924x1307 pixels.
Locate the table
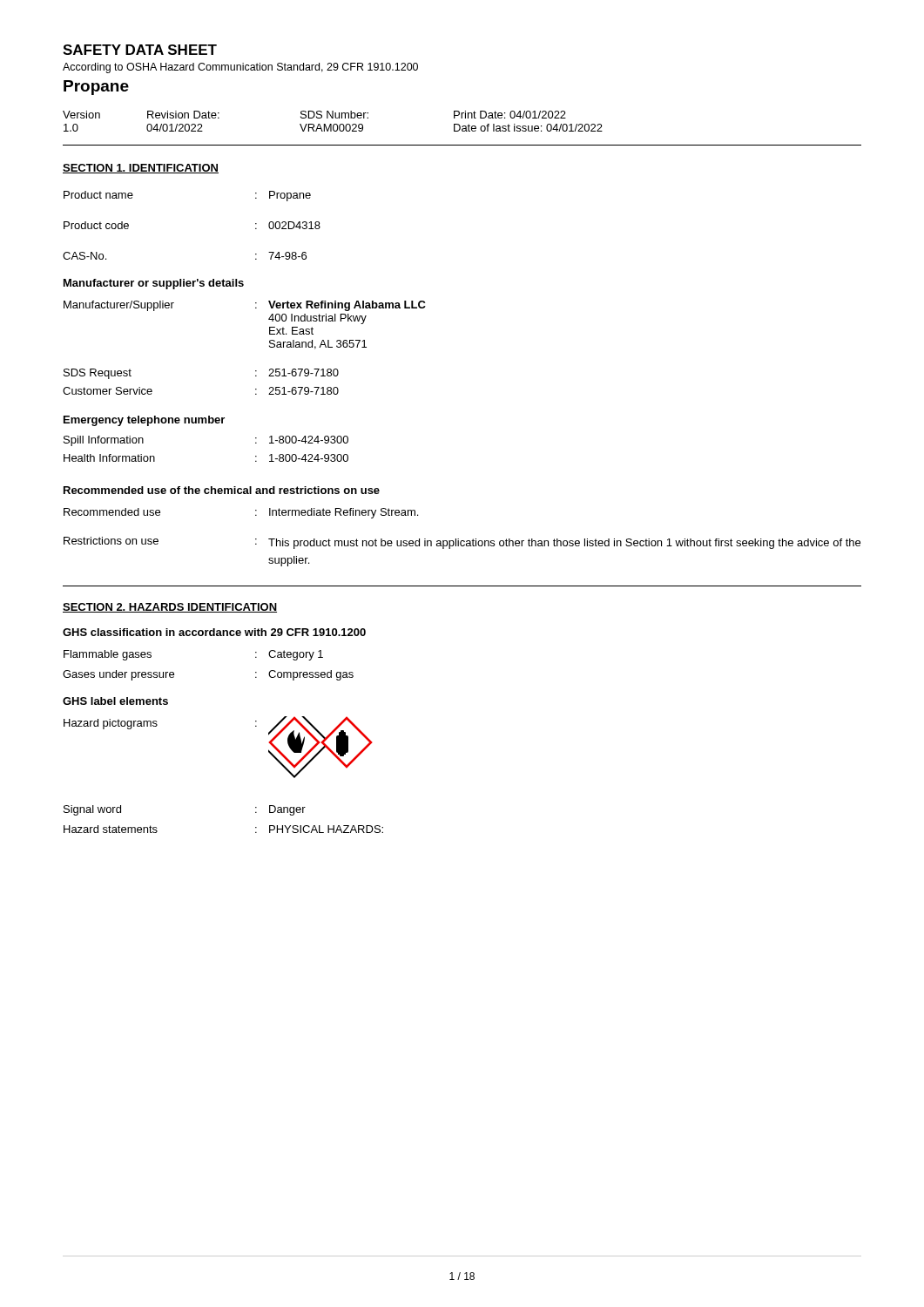(x=462, y=121)
